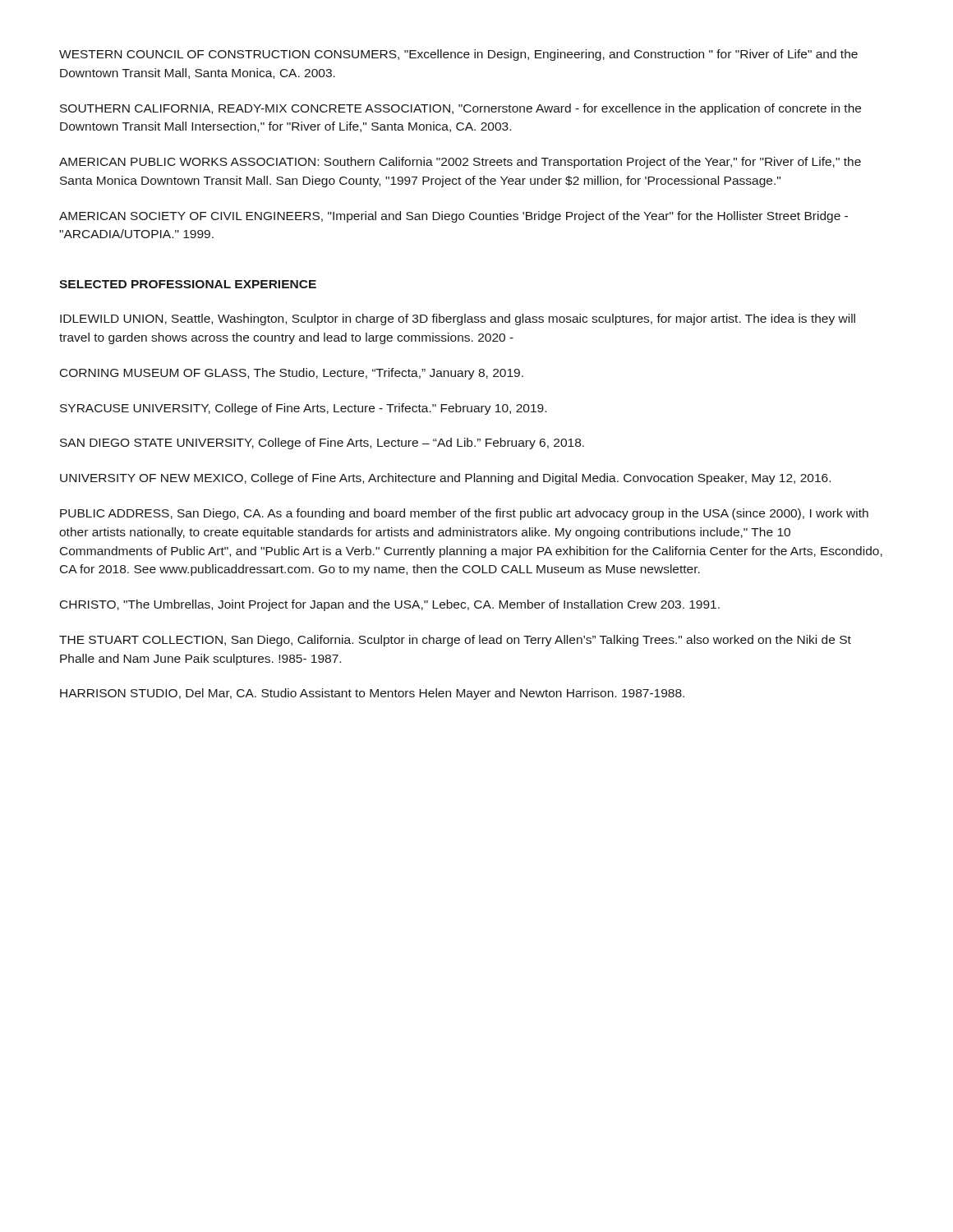
Task: Locate the text block with the text "WESTERN COUNCIL OF CONSTRUCTION CONSUMERS, "Excellence"
Action: tap(459, 63)
